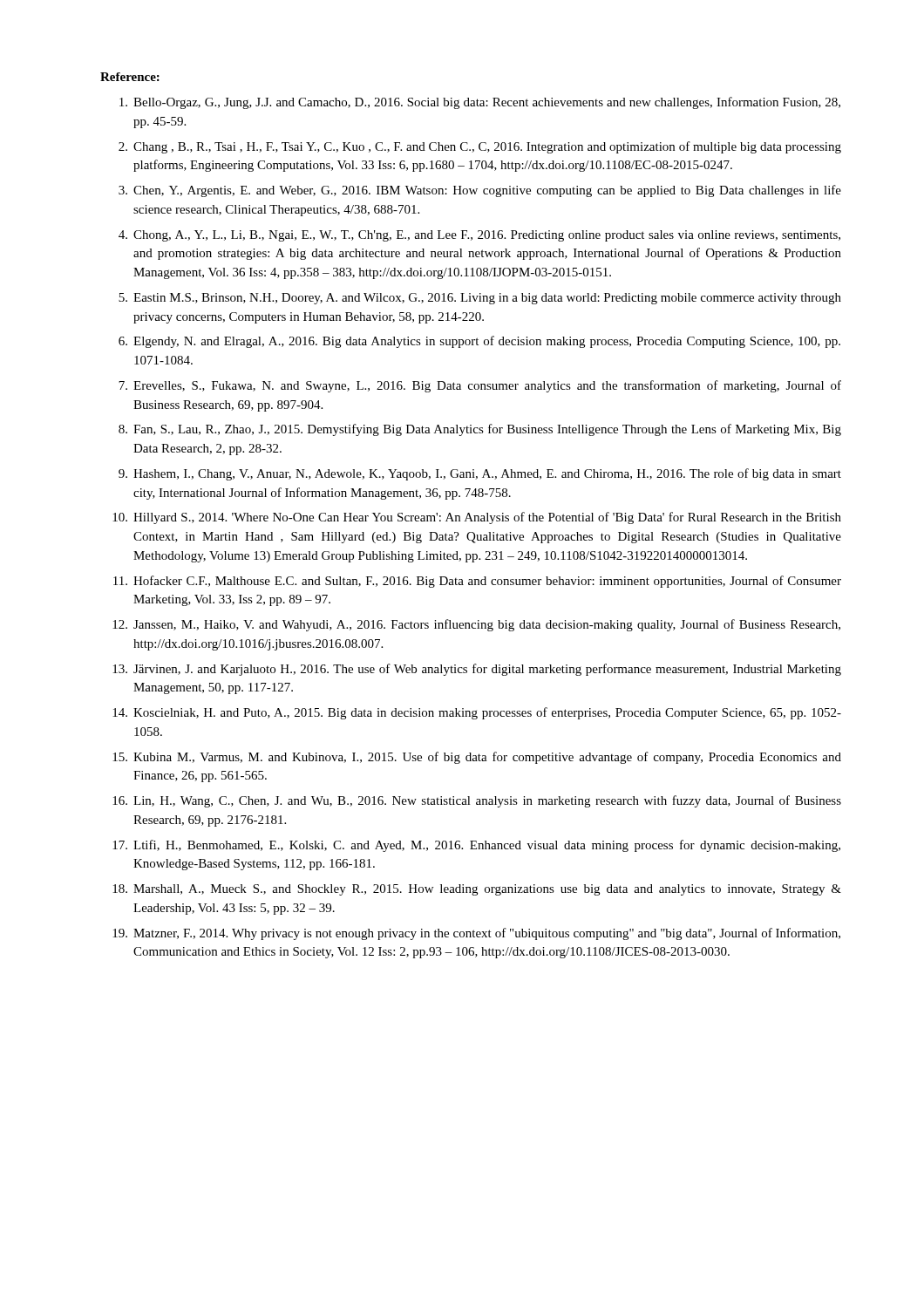Find the list item that says "16. Lin, H.,"
The height and width of the screenshot is (1308, 924).
[471, 811]
